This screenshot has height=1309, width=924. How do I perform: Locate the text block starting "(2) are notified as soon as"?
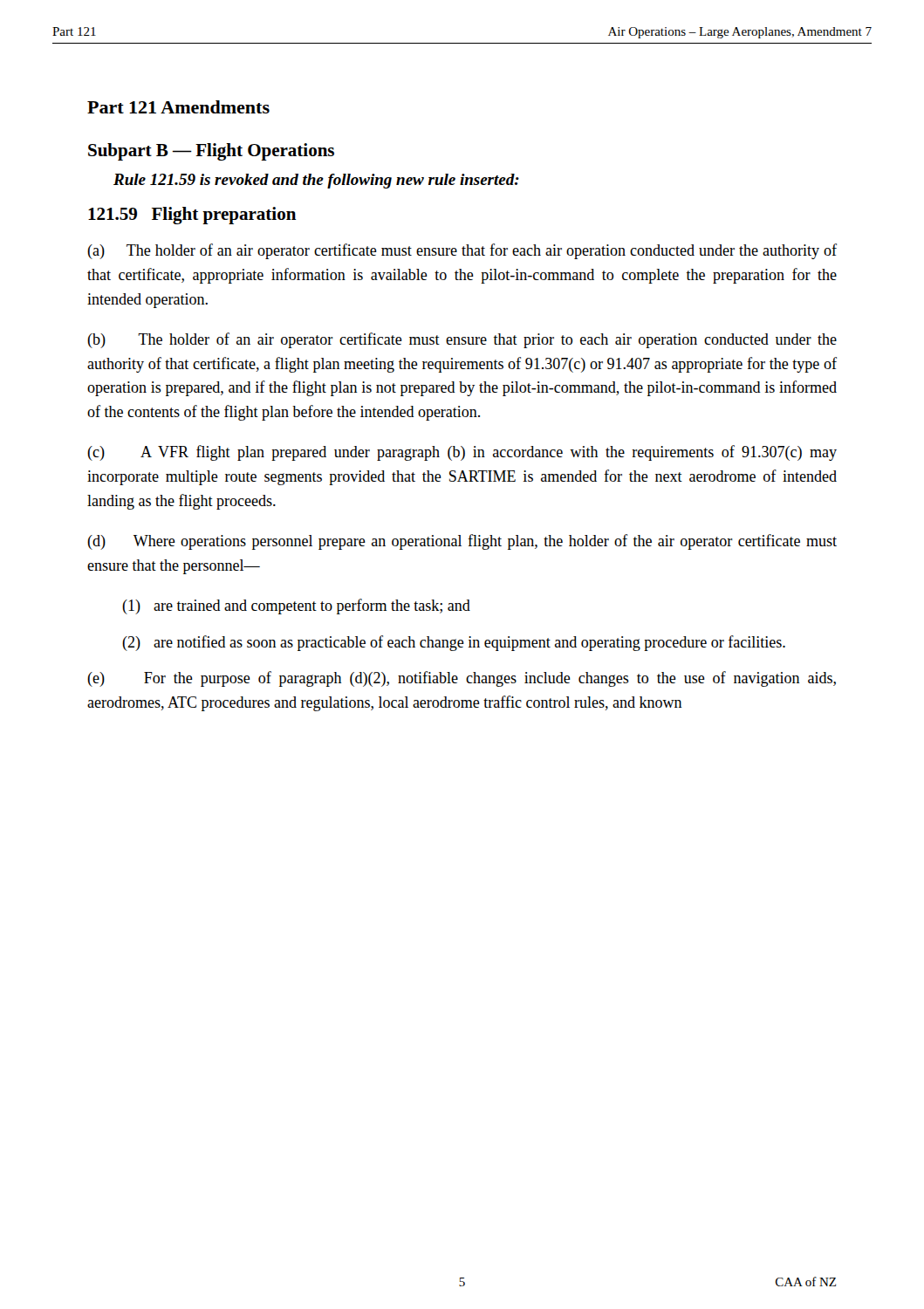click(x=479, y=643)
